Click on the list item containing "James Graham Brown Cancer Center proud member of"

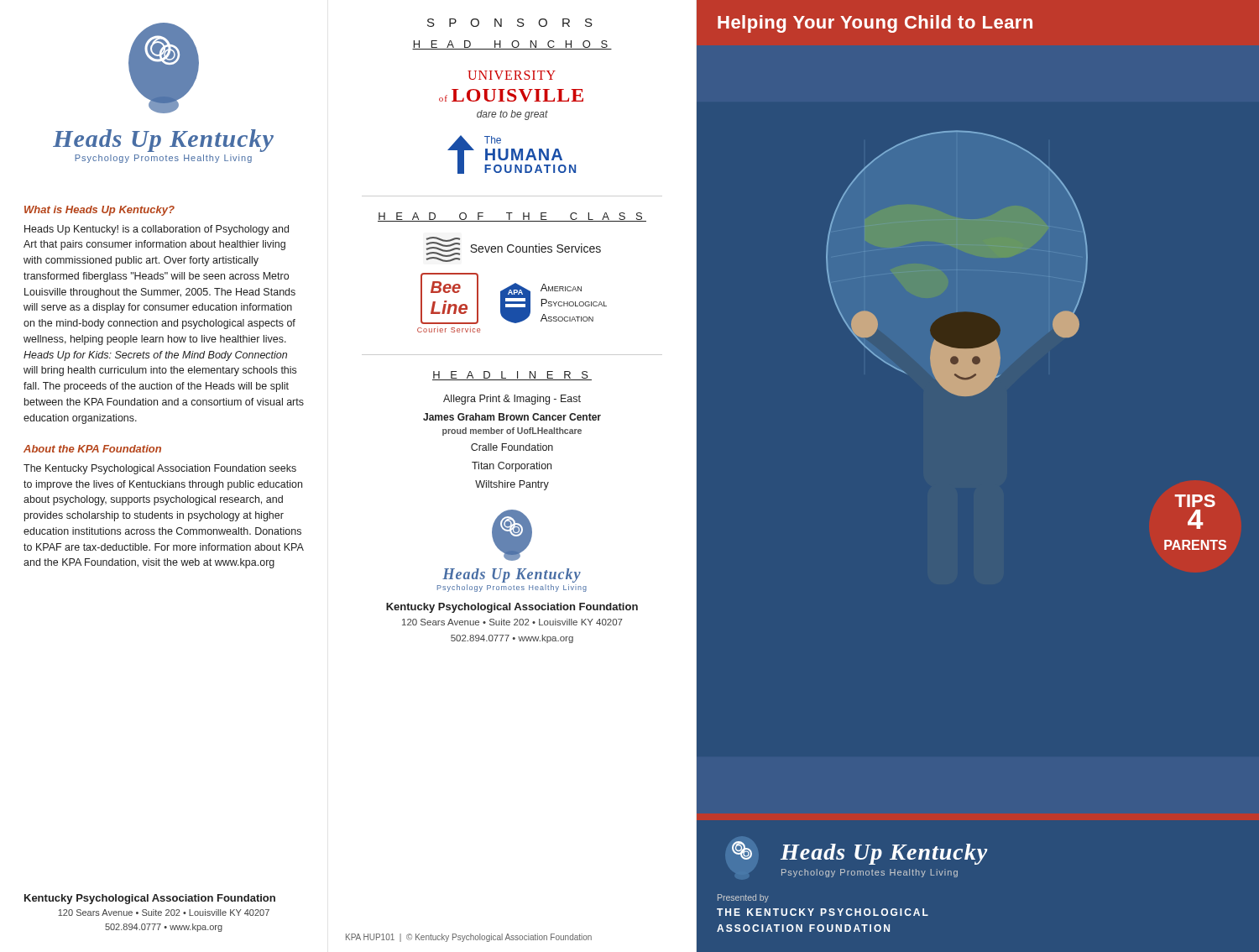[512, 424]
